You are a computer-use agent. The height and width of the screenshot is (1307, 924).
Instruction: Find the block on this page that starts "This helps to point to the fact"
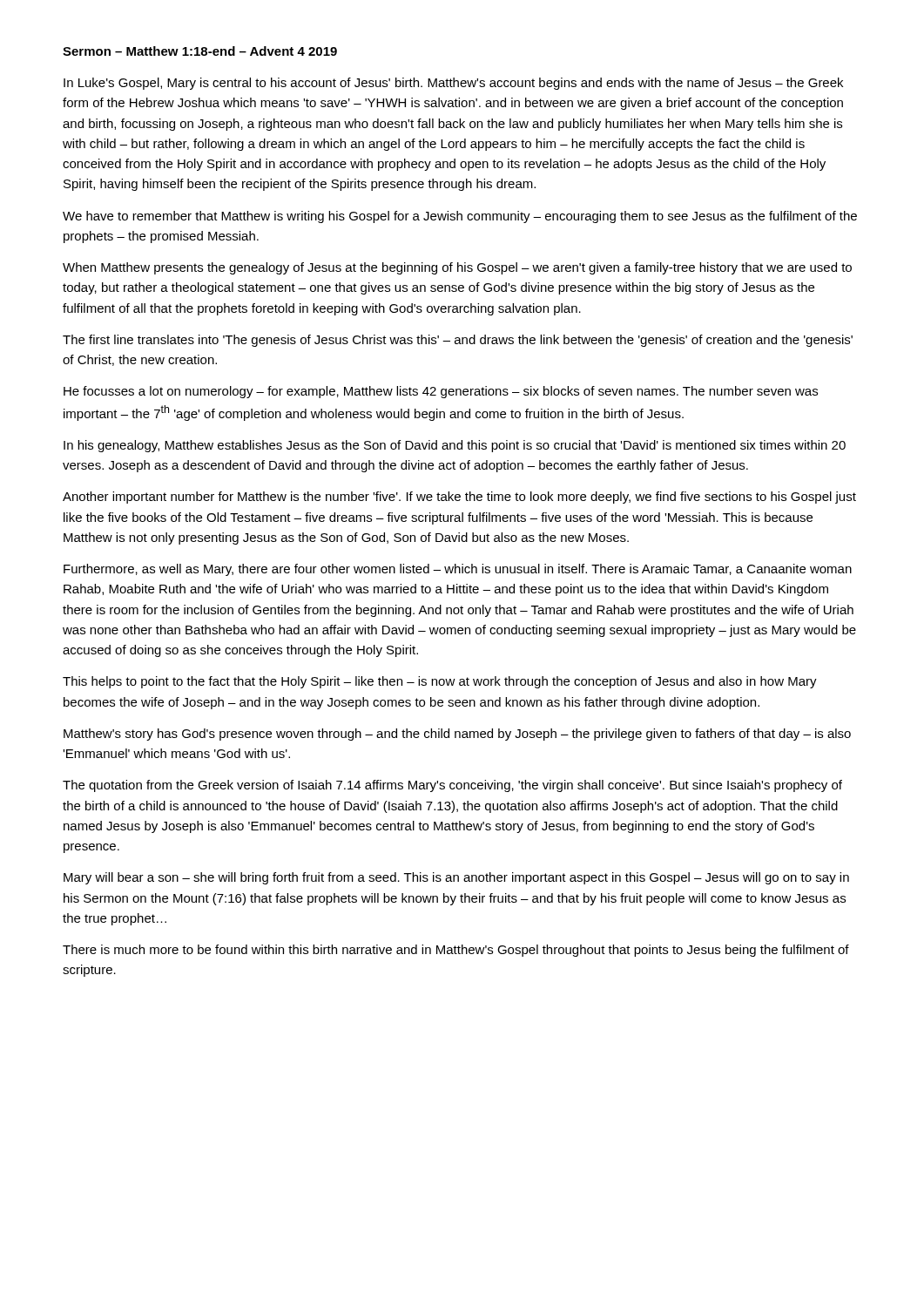[440, 691]
